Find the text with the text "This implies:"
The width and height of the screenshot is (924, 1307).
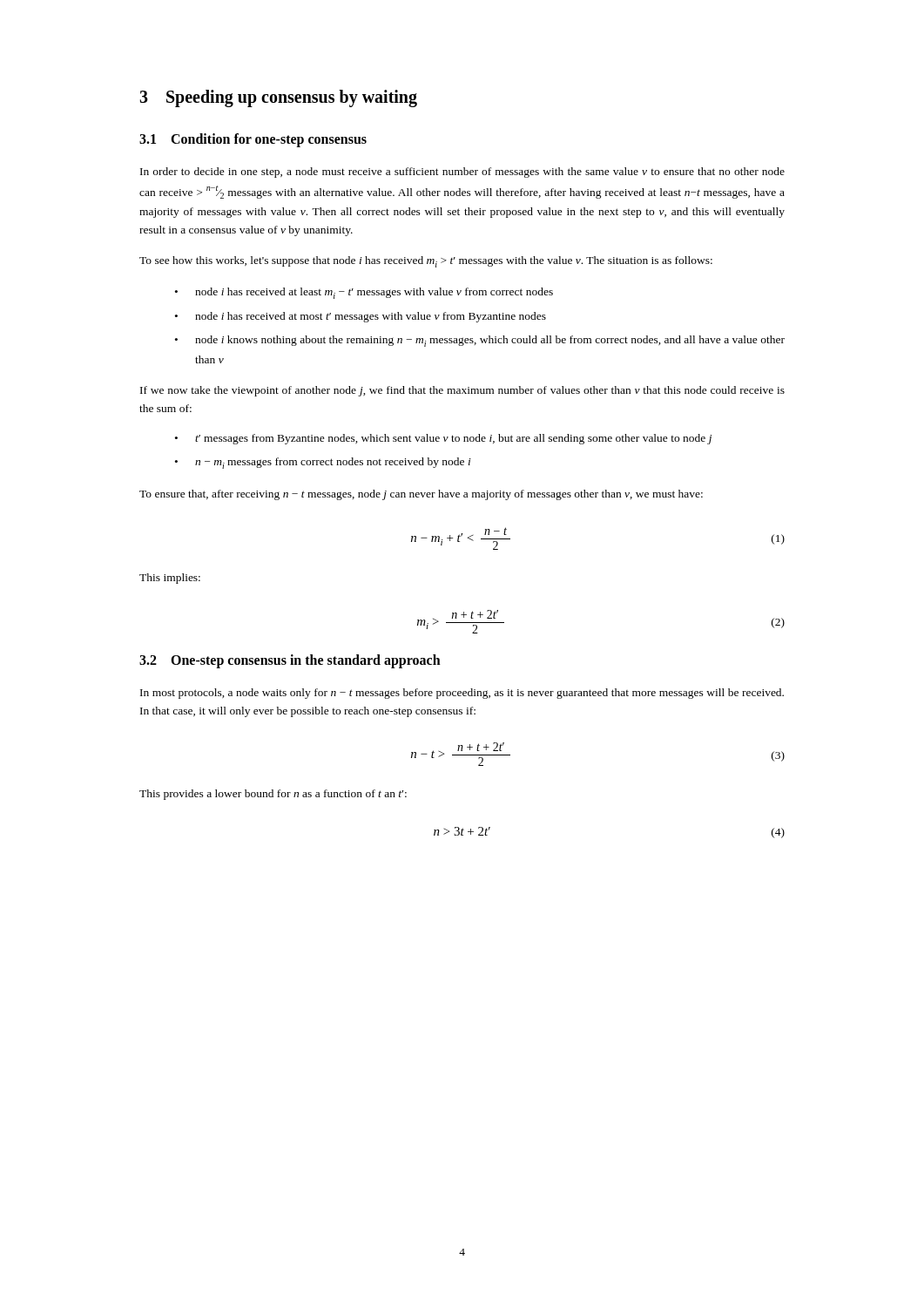(170, 577)
